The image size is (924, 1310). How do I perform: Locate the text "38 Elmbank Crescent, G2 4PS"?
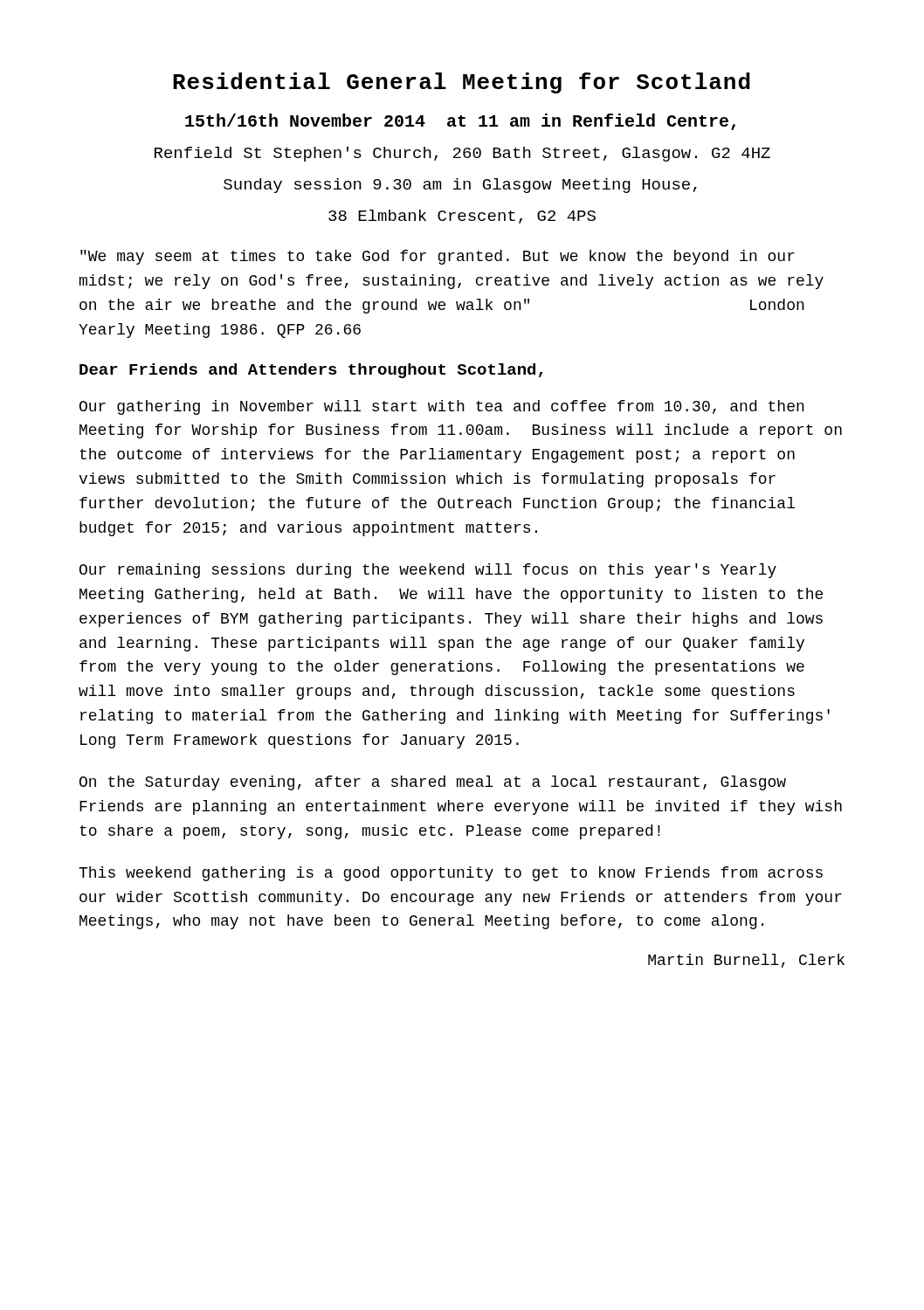coord(462,217)
